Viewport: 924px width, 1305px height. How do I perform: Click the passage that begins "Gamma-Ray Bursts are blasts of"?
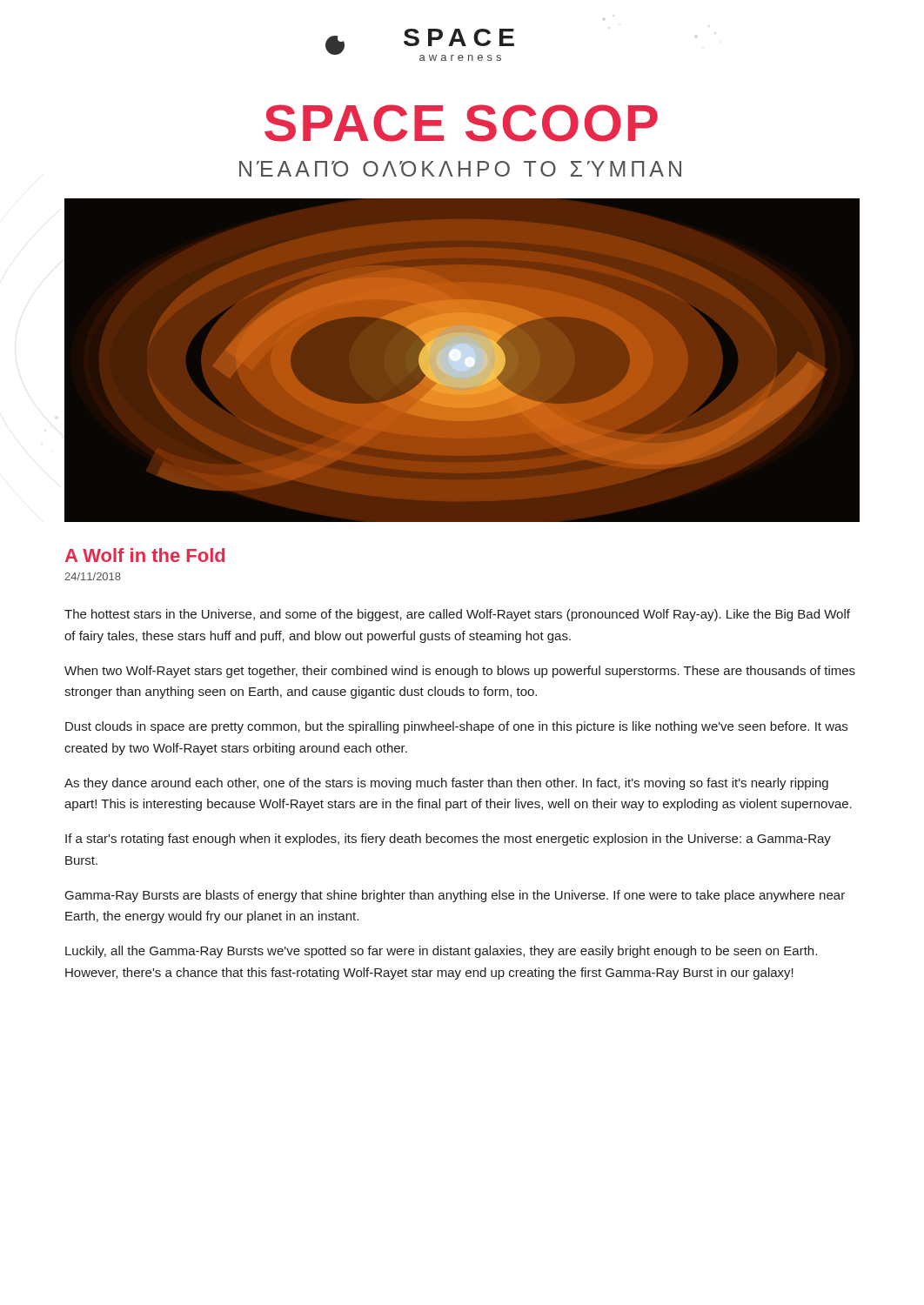(x=455, y=905)
